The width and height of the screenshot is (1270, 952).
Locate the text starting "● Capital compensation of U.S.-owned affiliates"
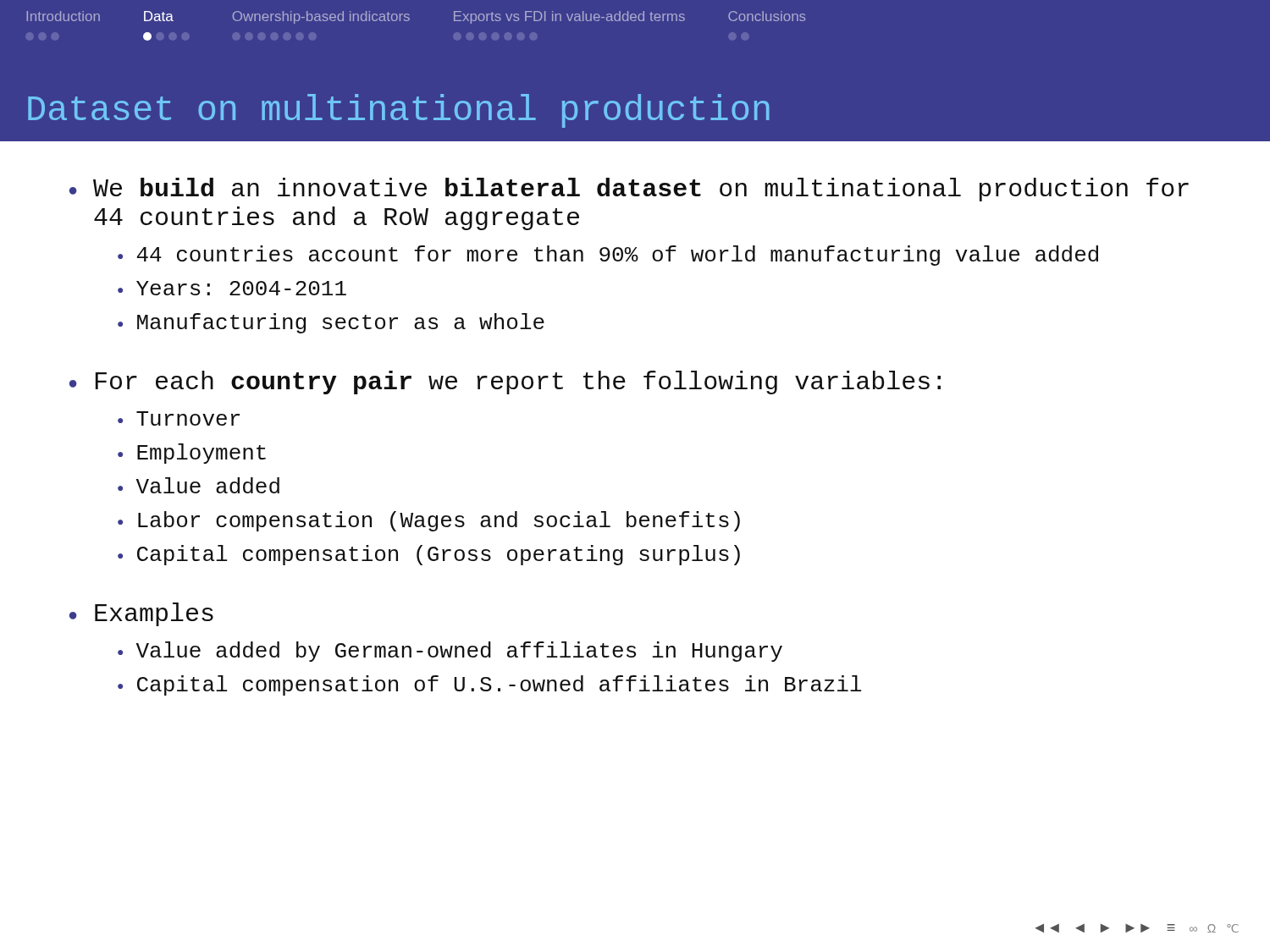coord(490,685)
